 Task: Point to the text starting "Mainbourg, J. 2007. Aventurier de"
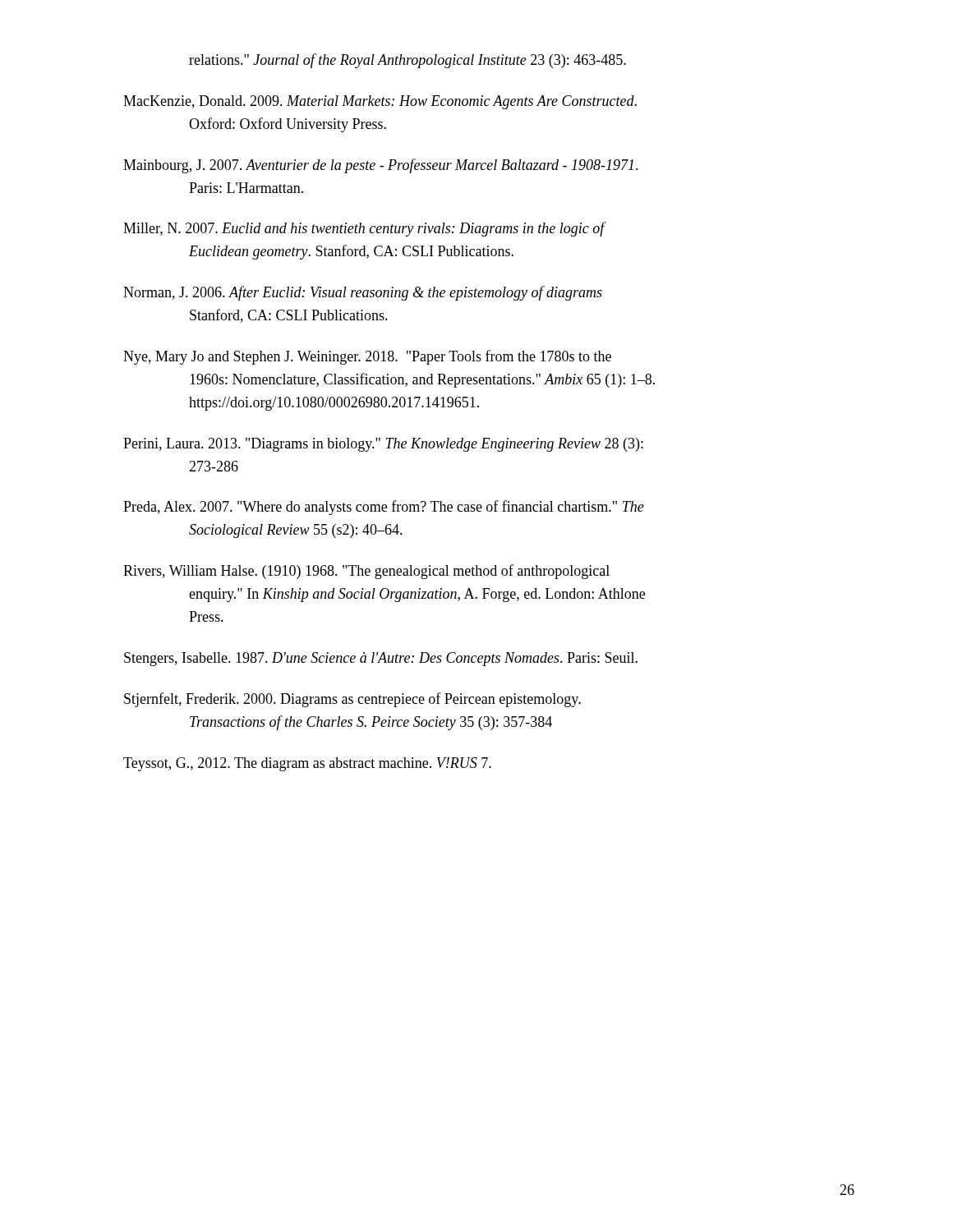(x=381, y=178)
